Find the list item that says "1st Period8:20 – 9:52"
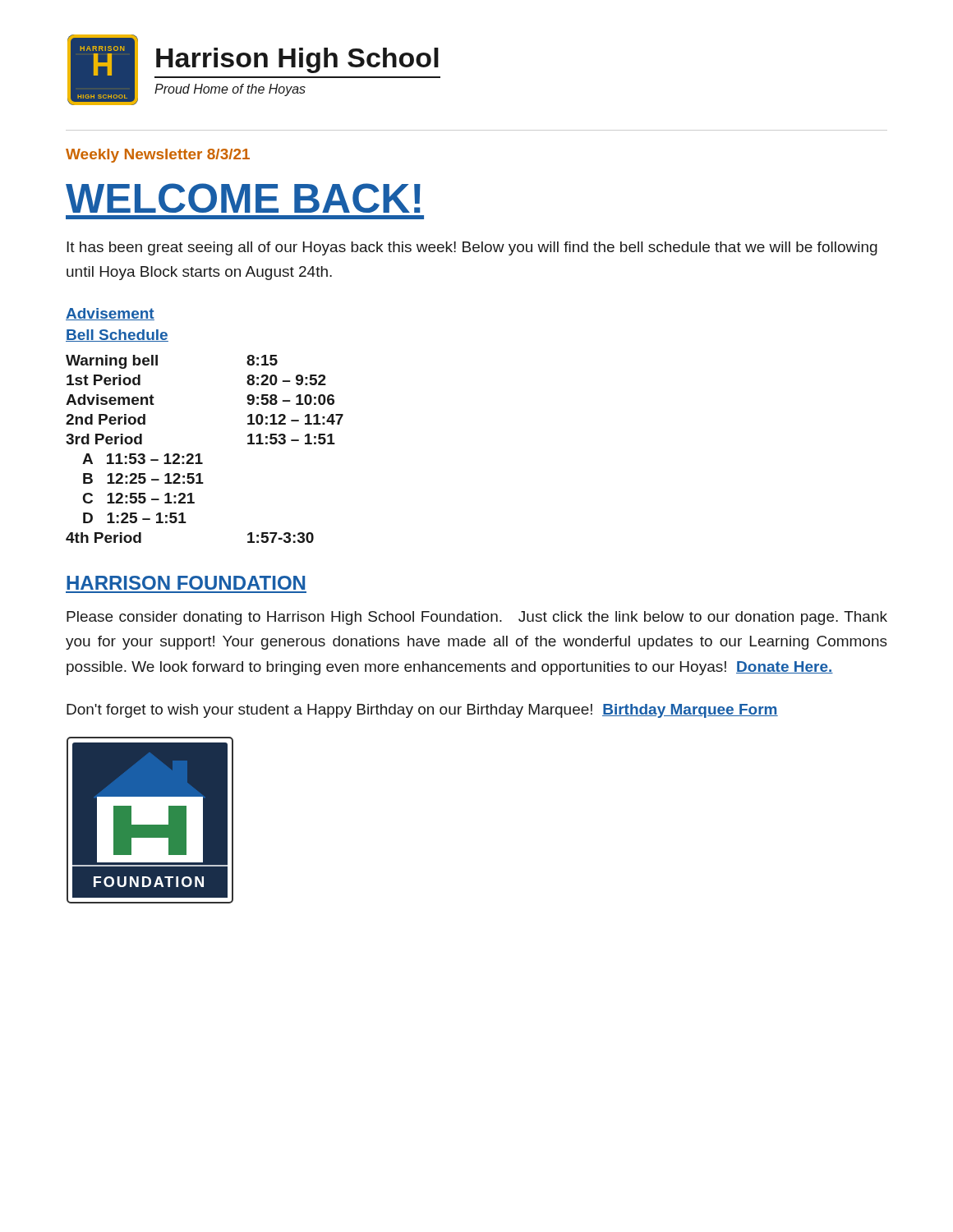953x1232 pixels. coord(107,381)
